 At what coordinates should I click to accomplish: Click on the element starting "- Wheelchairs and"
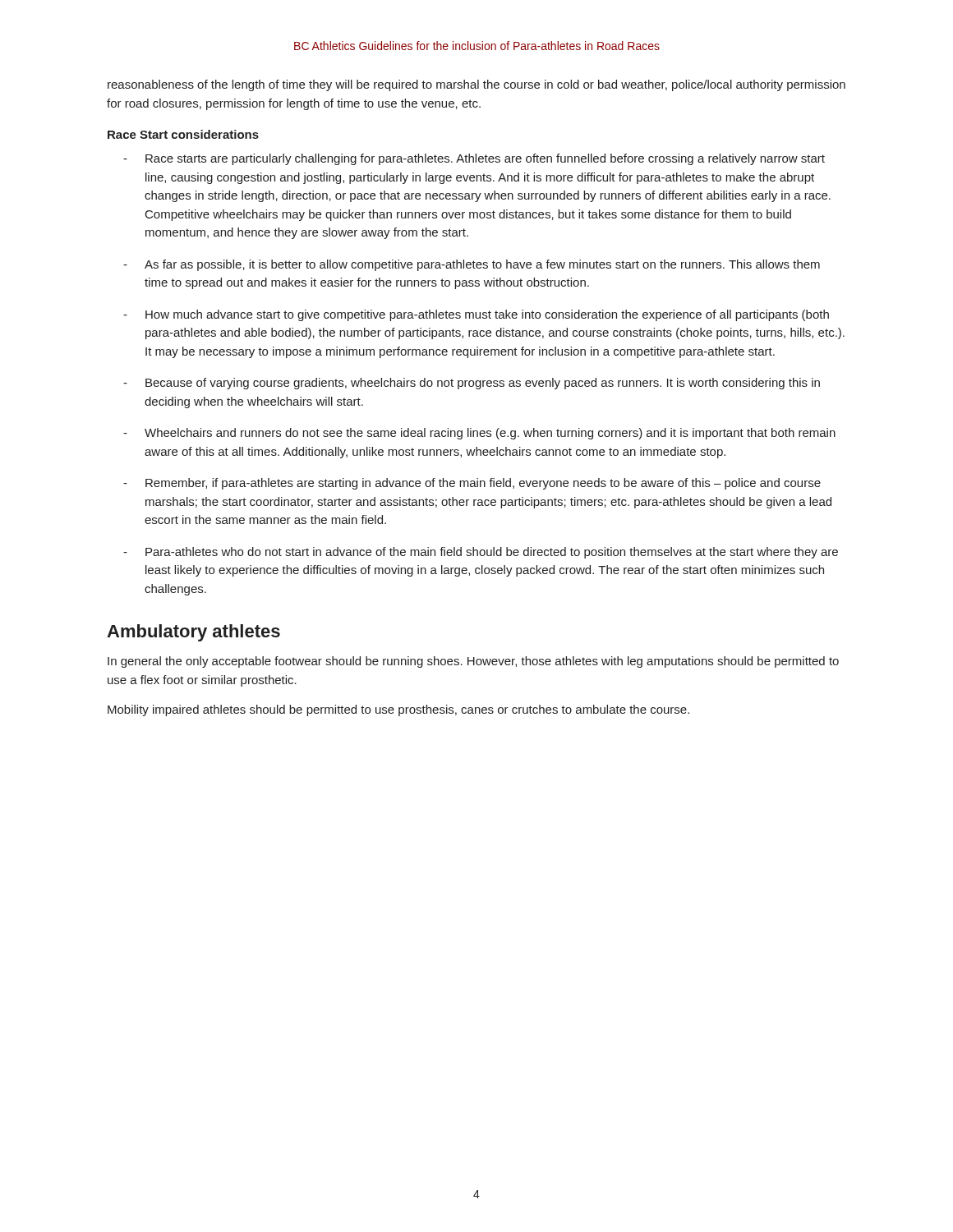485,442
